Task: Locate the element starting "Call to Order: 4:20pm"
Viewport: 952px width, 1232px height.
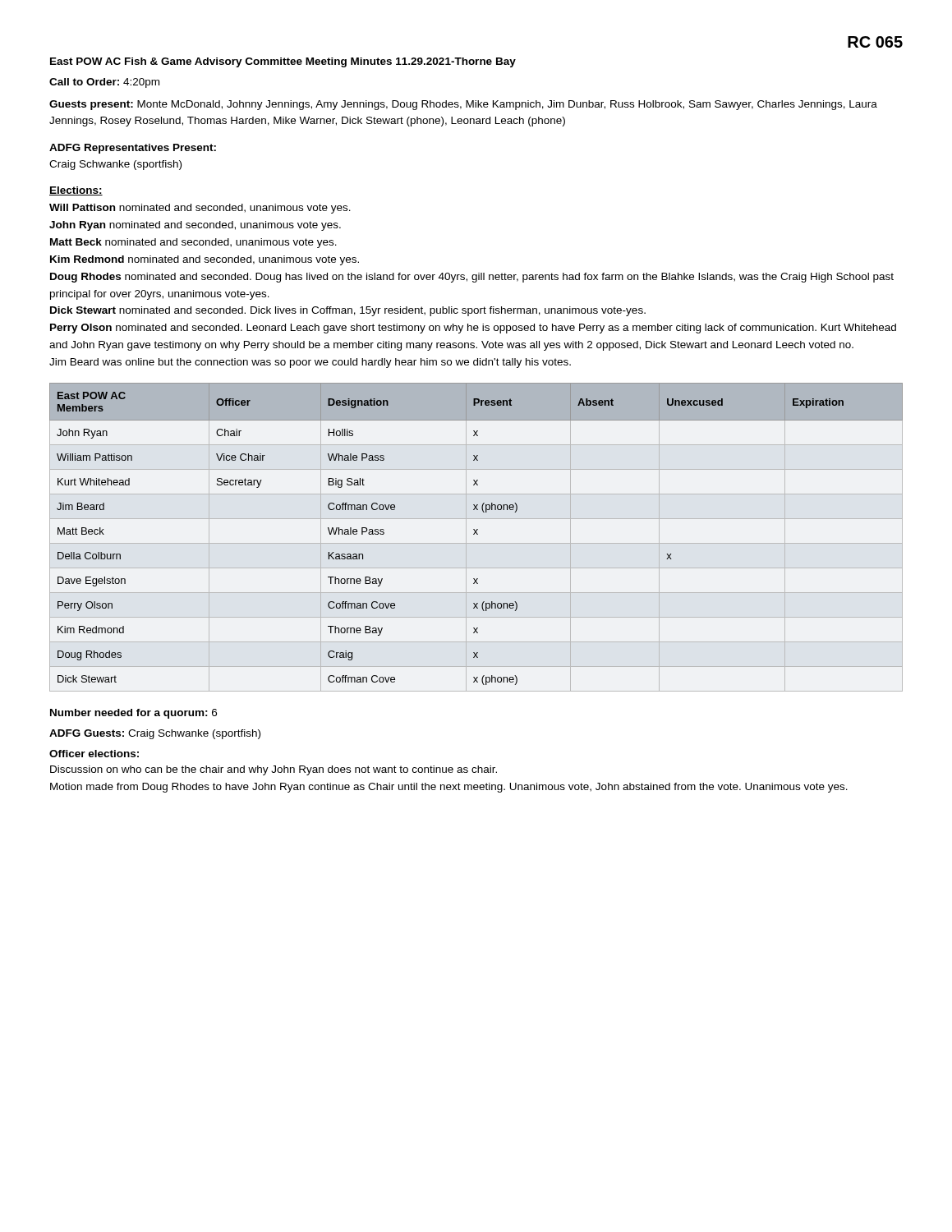Action: click(x=105, y=82)
